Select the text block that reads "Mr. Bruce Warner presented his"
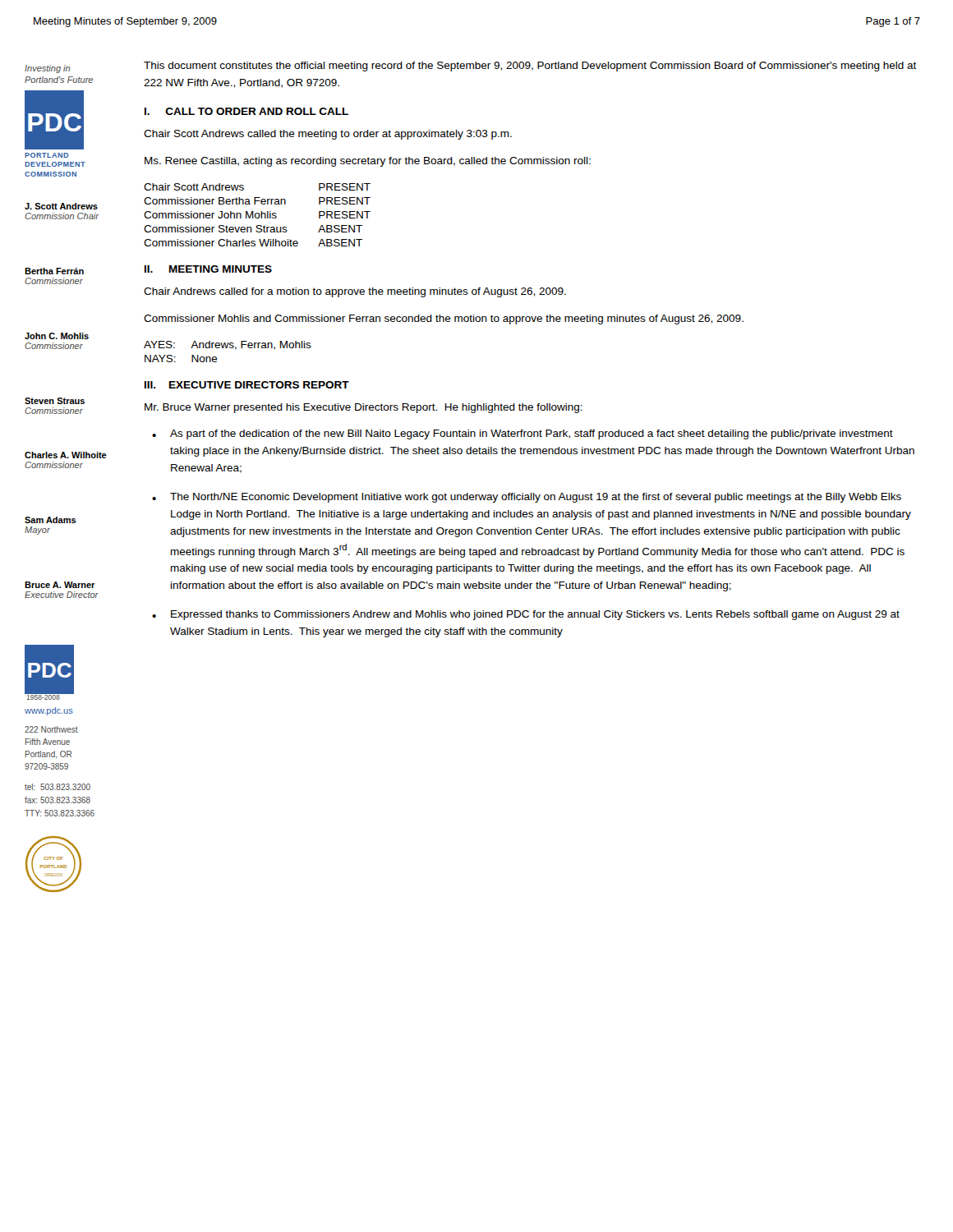The height and width of the screenshot is (1232, 953). 363,407
